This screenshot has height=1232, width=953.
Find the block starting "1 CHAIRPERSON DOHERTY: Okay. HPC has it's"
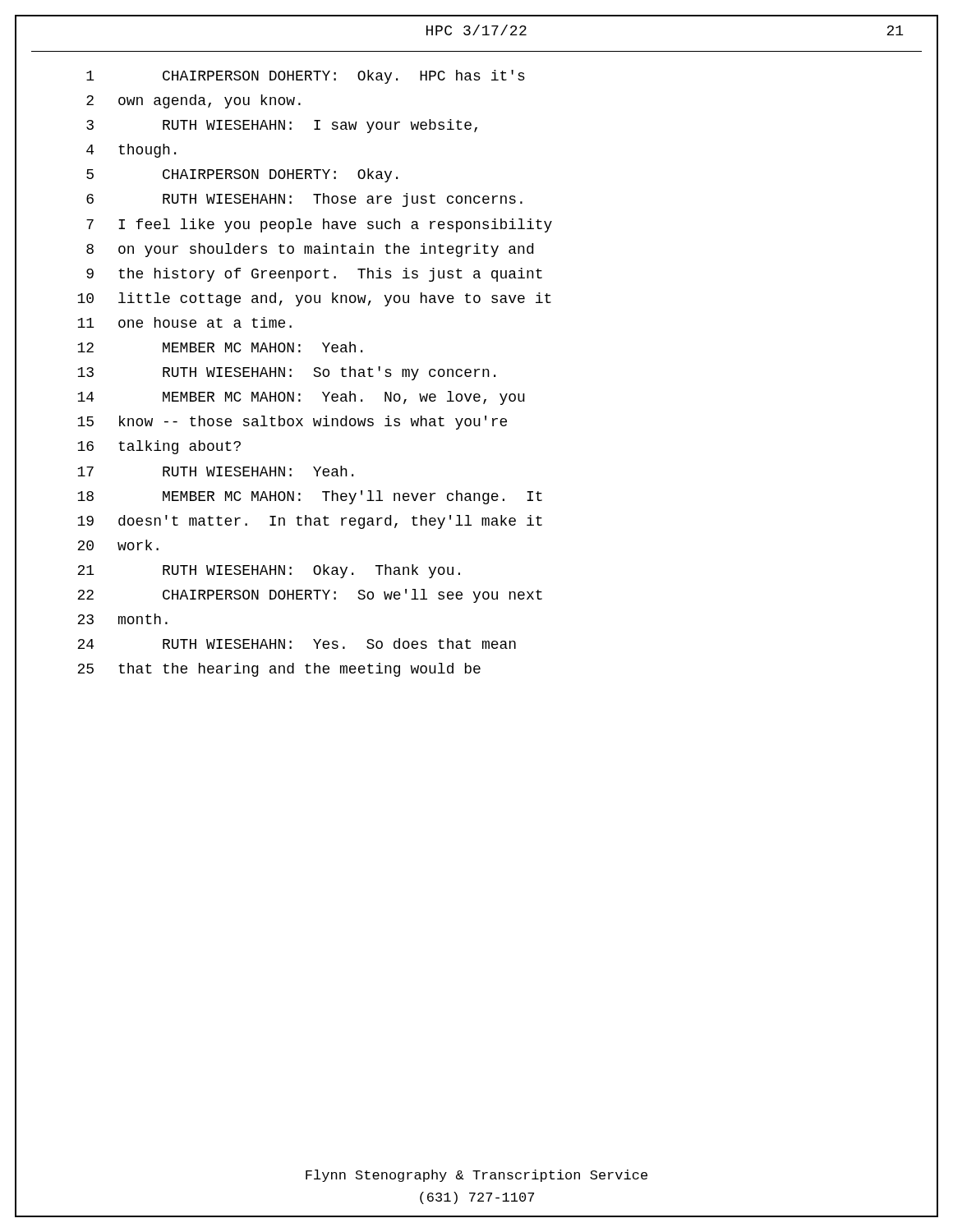476,373
